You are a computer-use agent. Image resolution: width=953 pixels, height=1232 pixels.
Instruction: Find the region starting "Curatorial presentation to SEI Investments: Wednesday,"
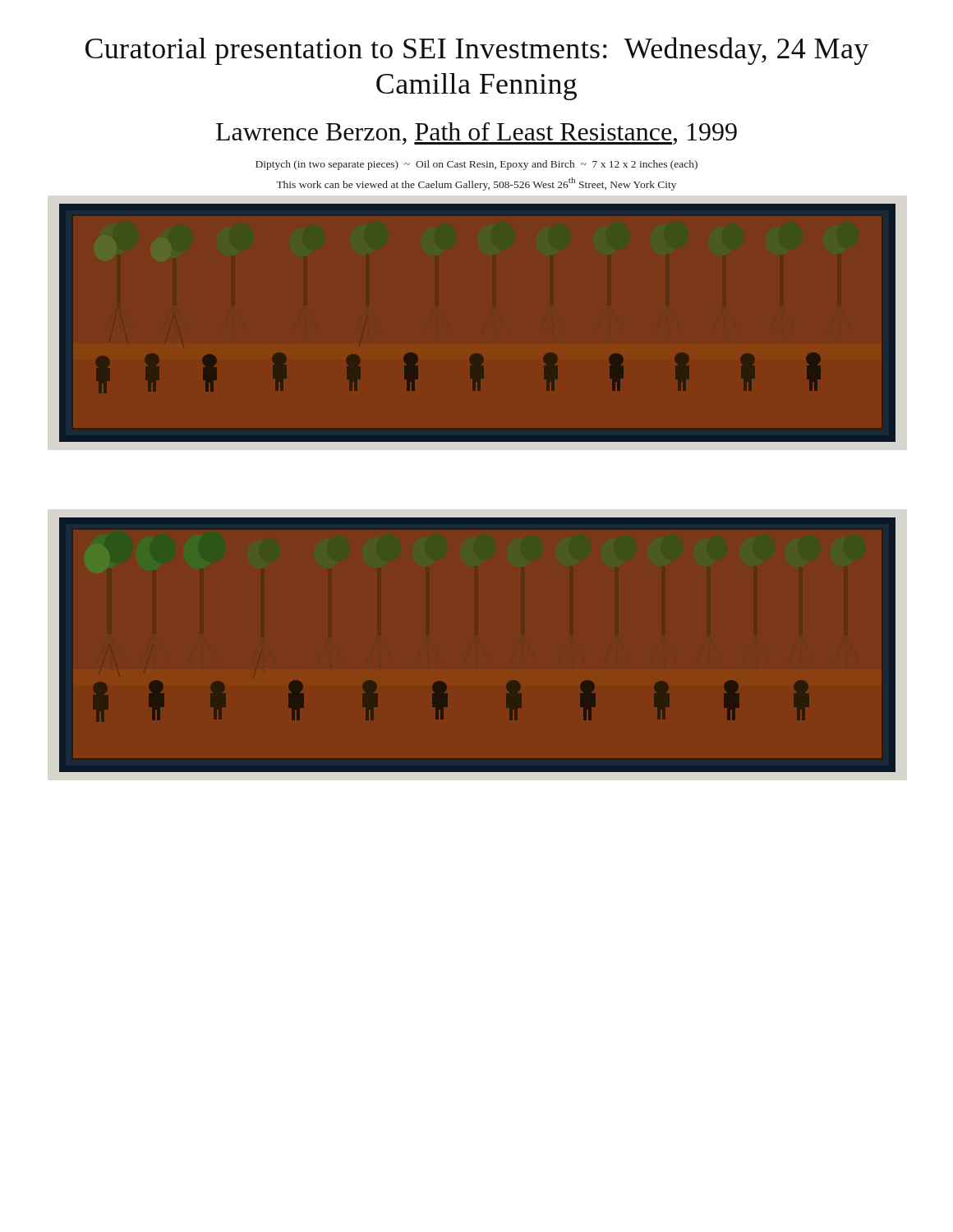tap(476, 67)
